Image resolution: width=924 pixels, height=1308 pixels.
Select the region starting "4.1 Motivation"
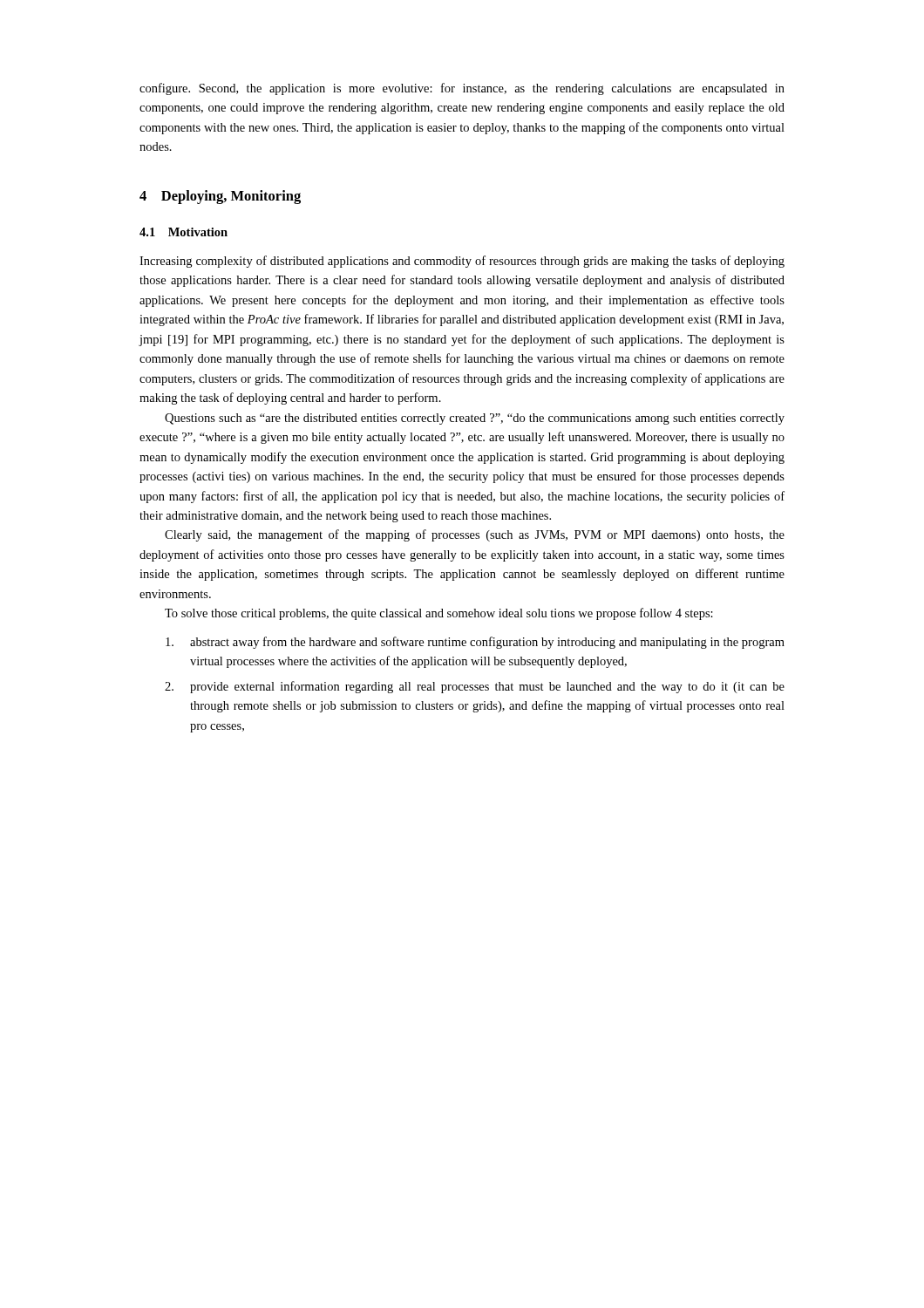click(184, 232)
